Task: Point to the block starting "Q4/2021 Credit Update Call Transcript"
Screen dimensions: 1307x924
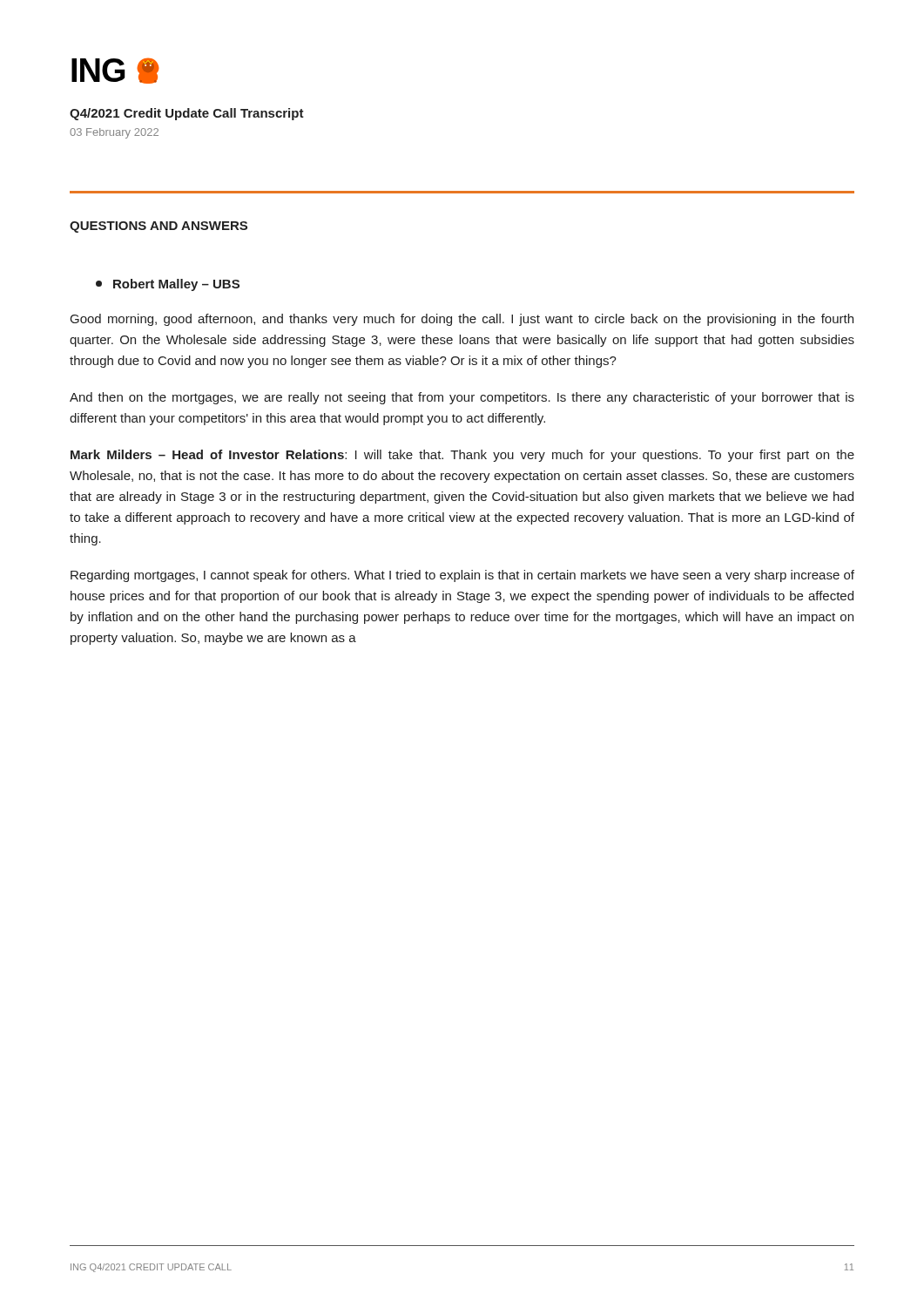Action: [x=187, y=113]
